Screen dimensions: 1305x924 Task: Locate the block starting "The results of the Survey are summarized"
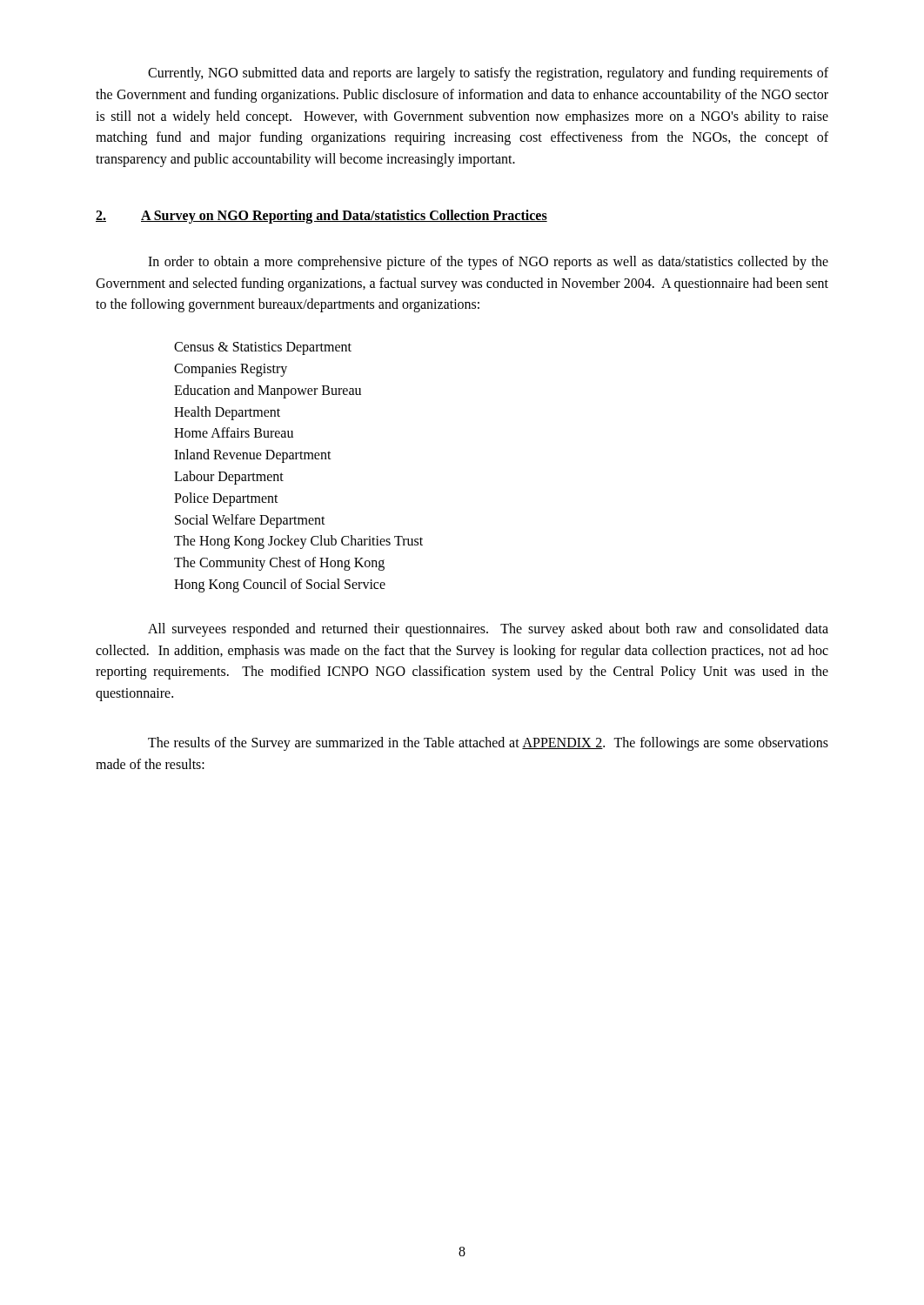click(x=462, y=754)
